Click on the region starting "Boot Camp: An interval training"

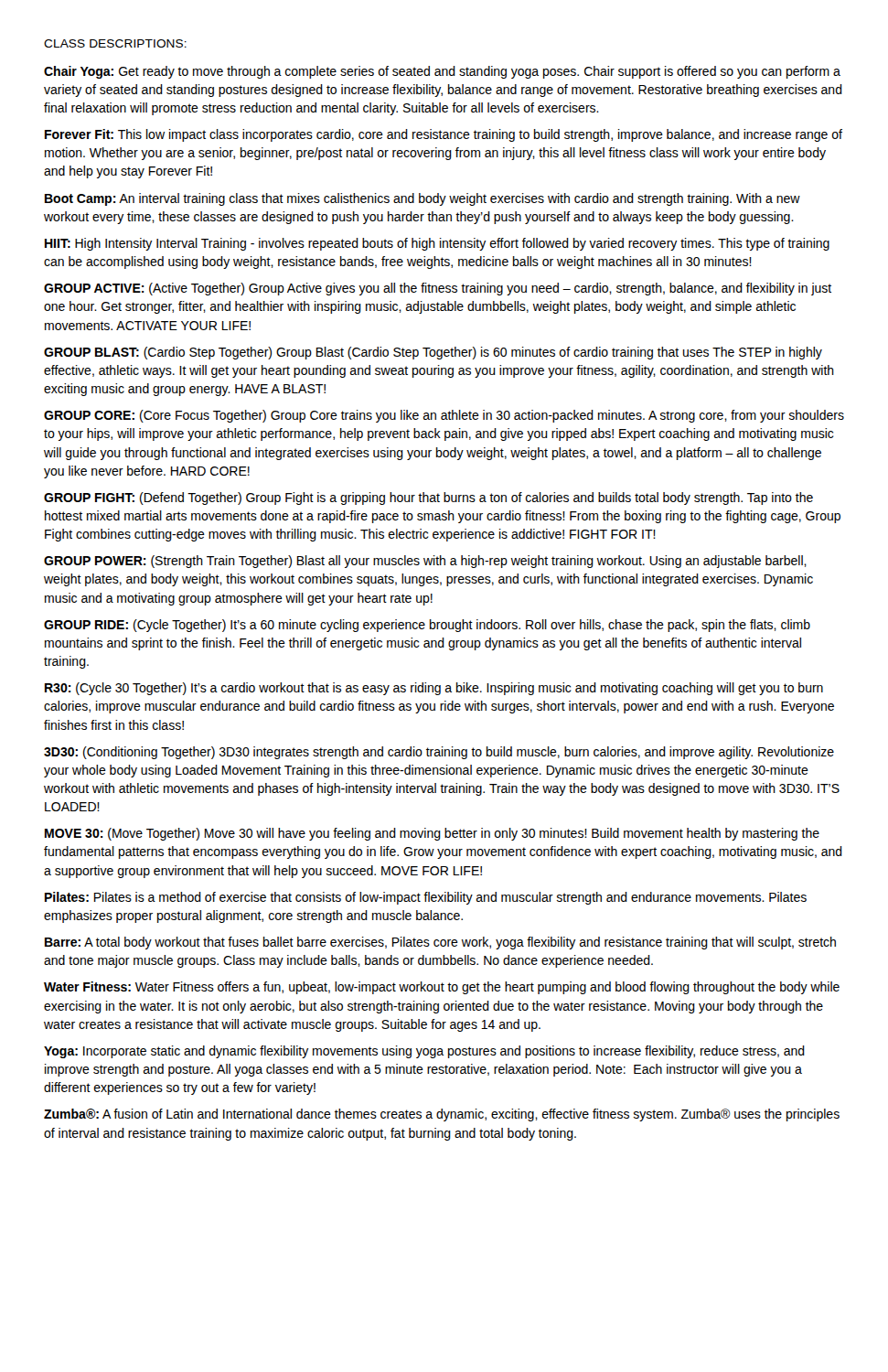click(x=422, y=207)
